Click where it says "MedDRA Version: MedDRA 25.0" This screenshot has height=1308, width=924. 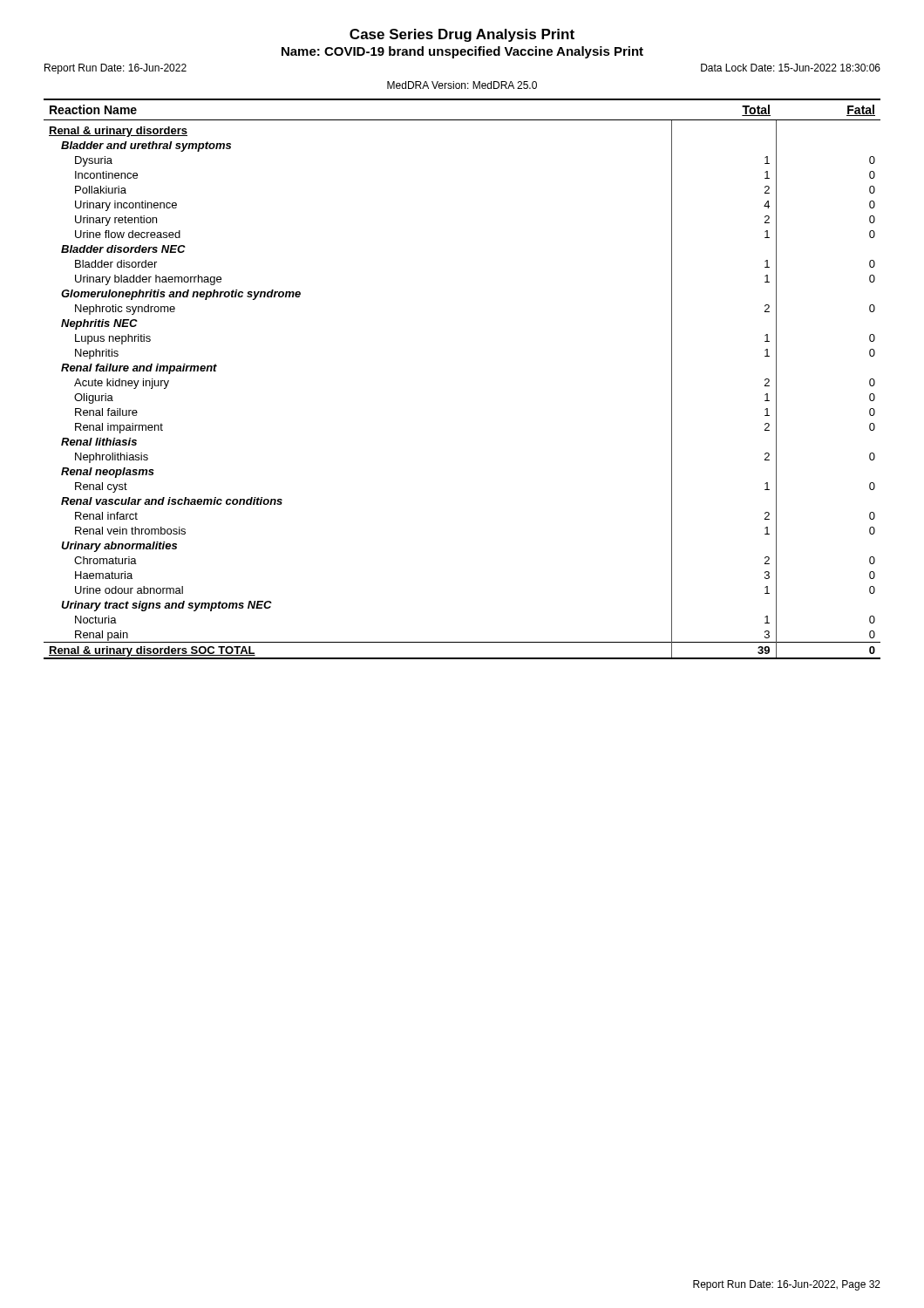pyautogui.click(x=462, y=85)
